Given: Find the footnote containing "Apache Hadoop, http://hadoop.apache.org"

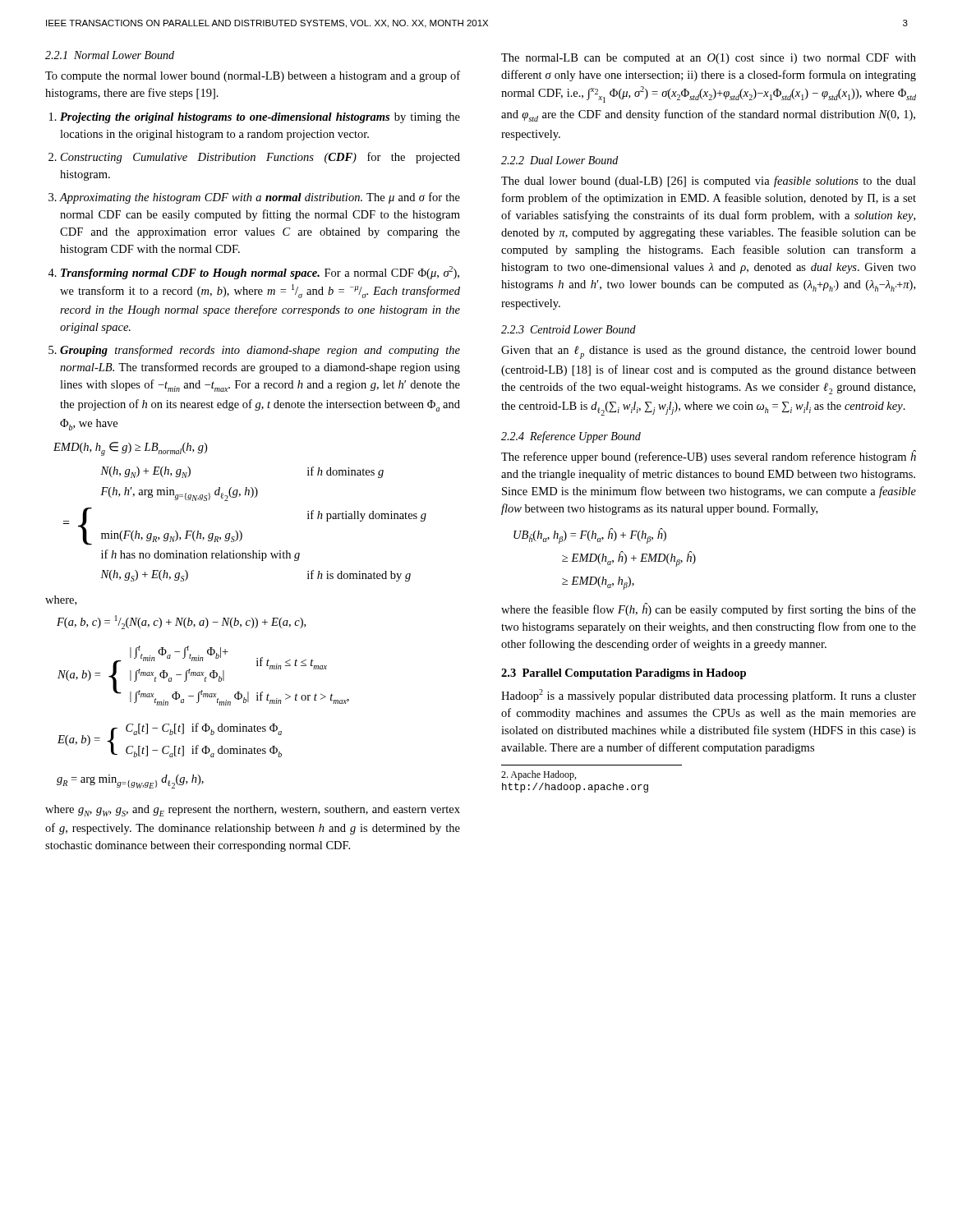Looking at the screenshot, I should click(x=575, y=781).
